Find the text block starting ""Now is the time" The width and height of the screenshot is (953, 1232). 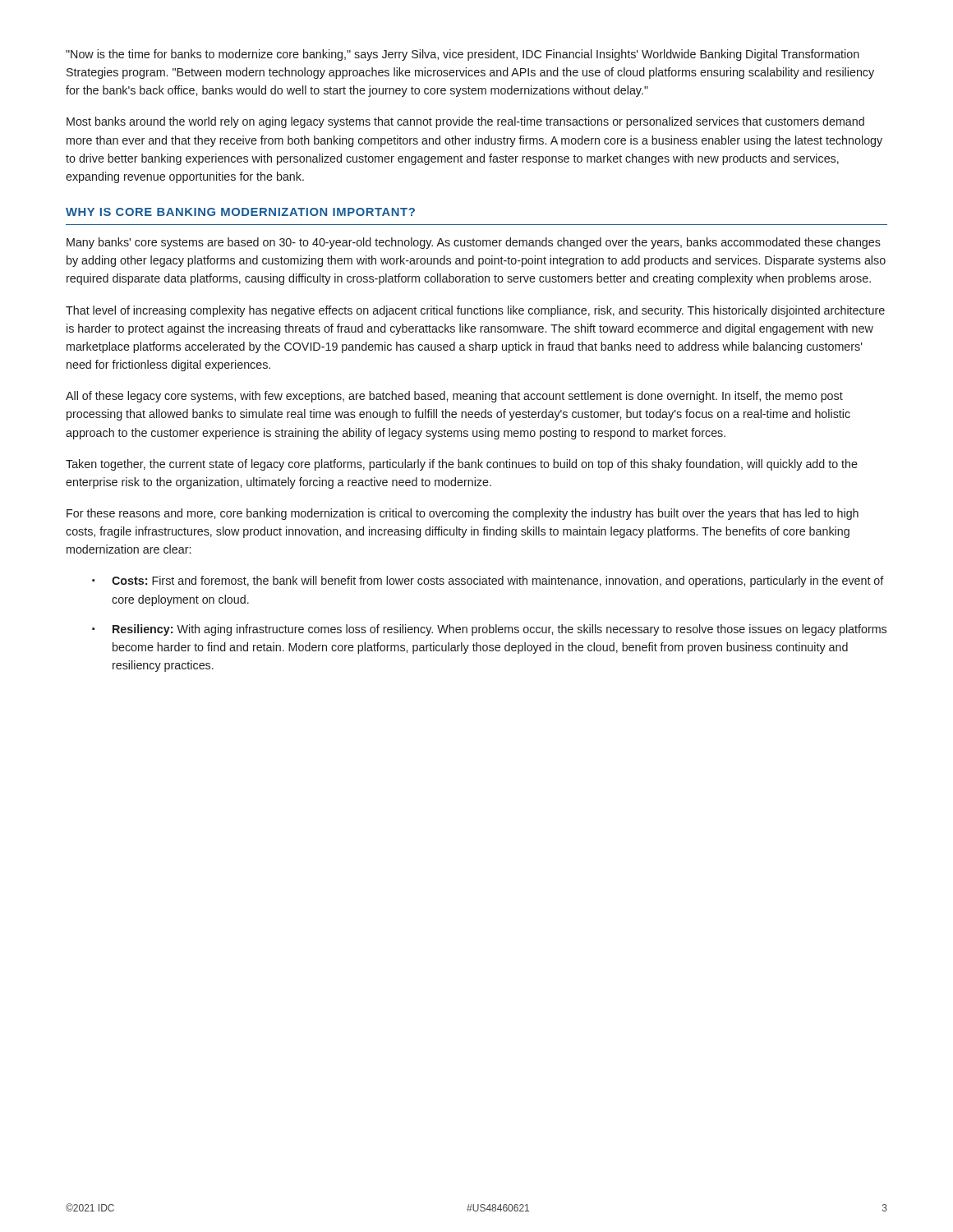tap(470, 72)
